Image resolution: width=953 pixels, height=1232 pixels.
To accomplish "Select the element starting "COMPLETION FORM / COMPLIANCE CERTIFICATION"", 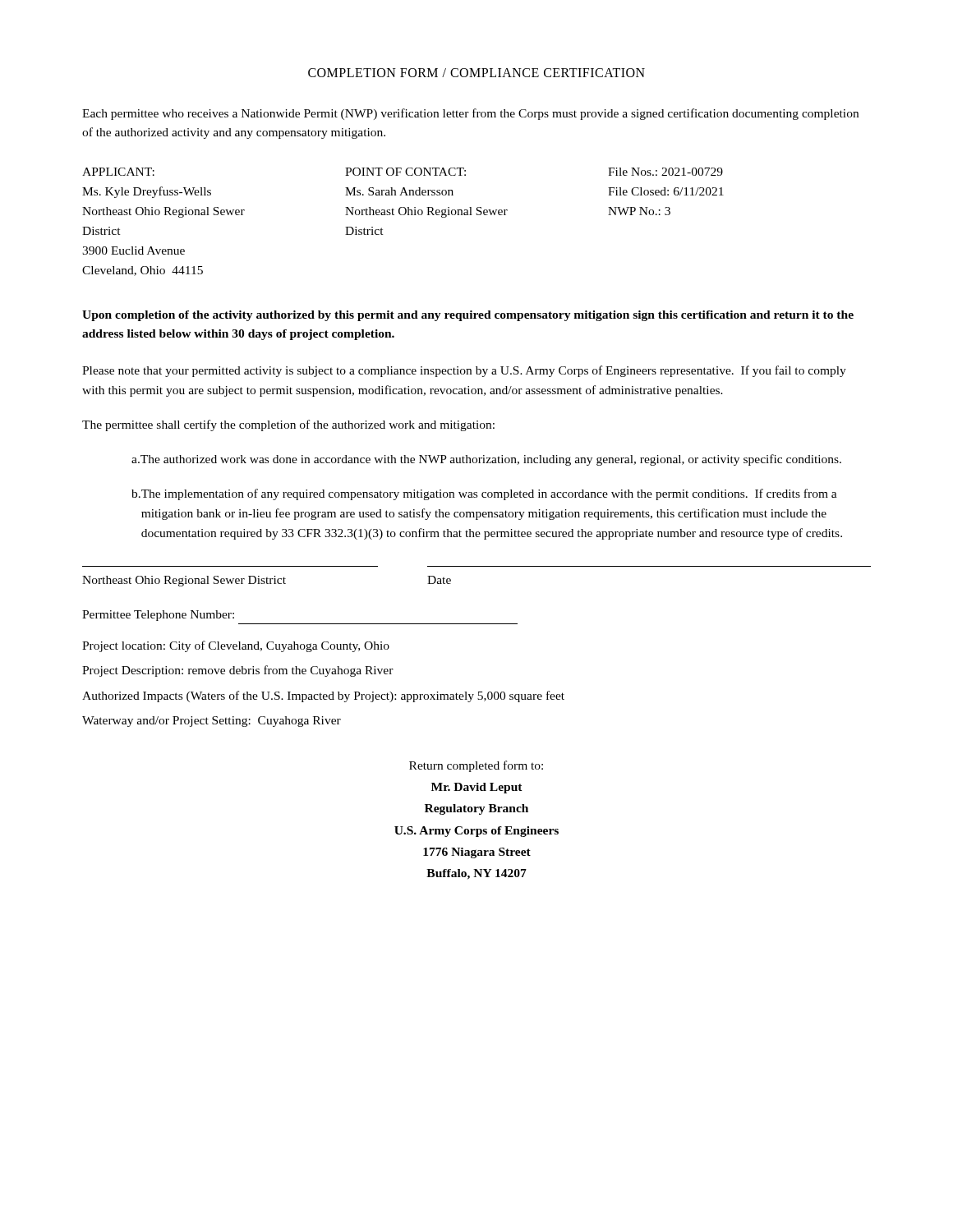I will pyautogui.click(x=476, y=73).
